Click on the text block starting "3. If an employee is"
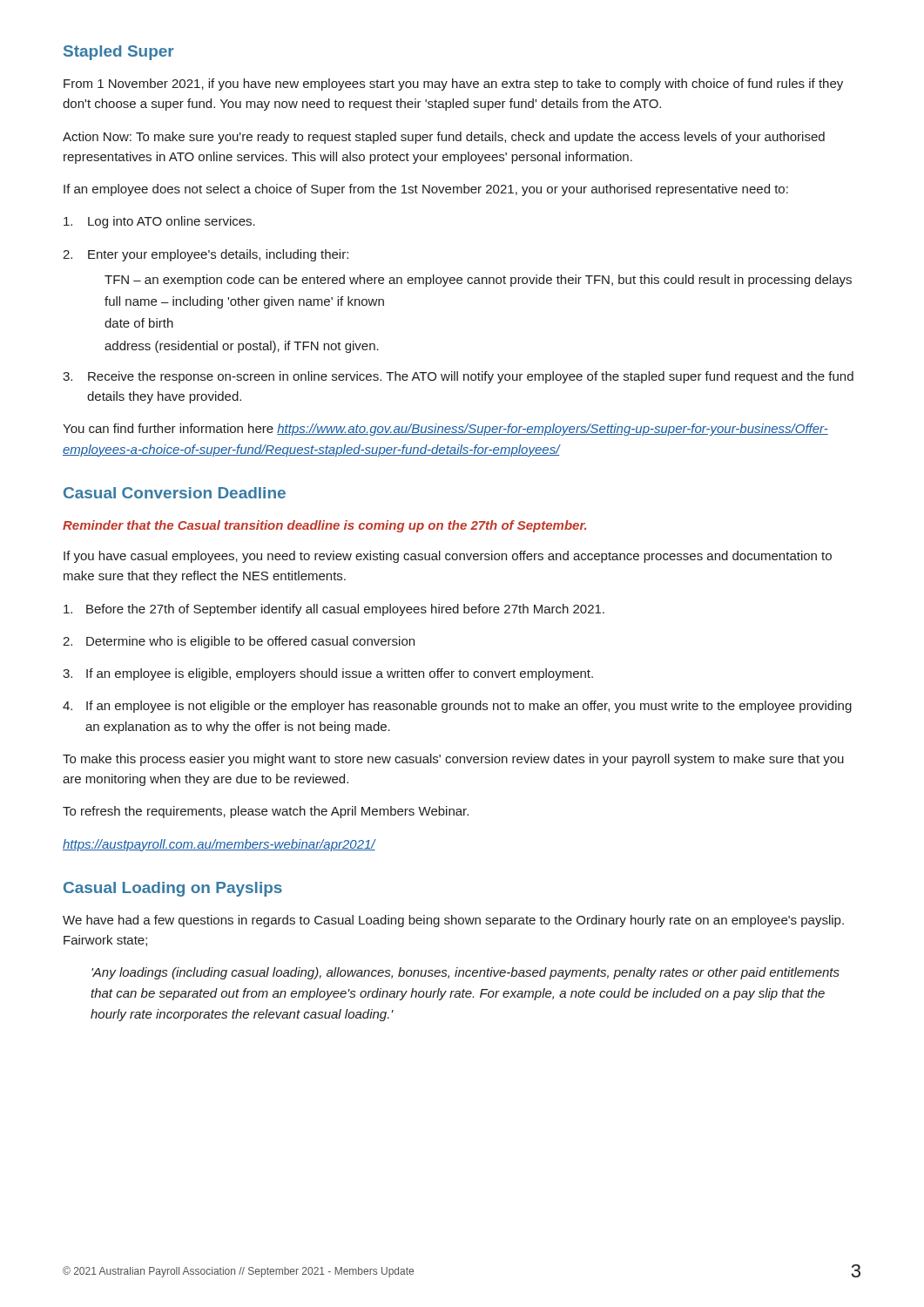 point(462,673)
